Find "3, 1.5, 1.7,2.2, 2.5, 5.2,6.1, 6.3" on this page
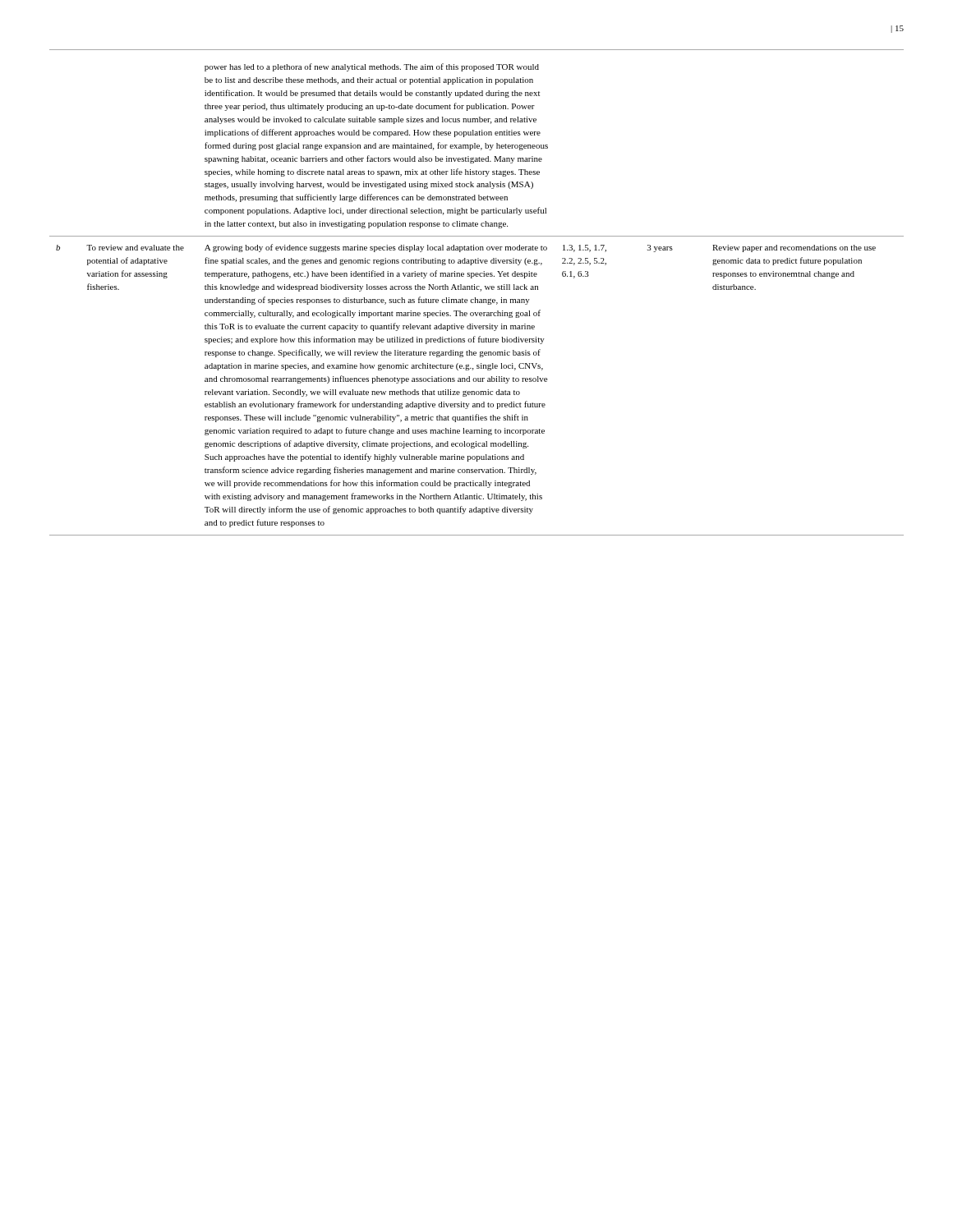The height and width of the screenshot is (1232, 953). click(x=584, y=260)
